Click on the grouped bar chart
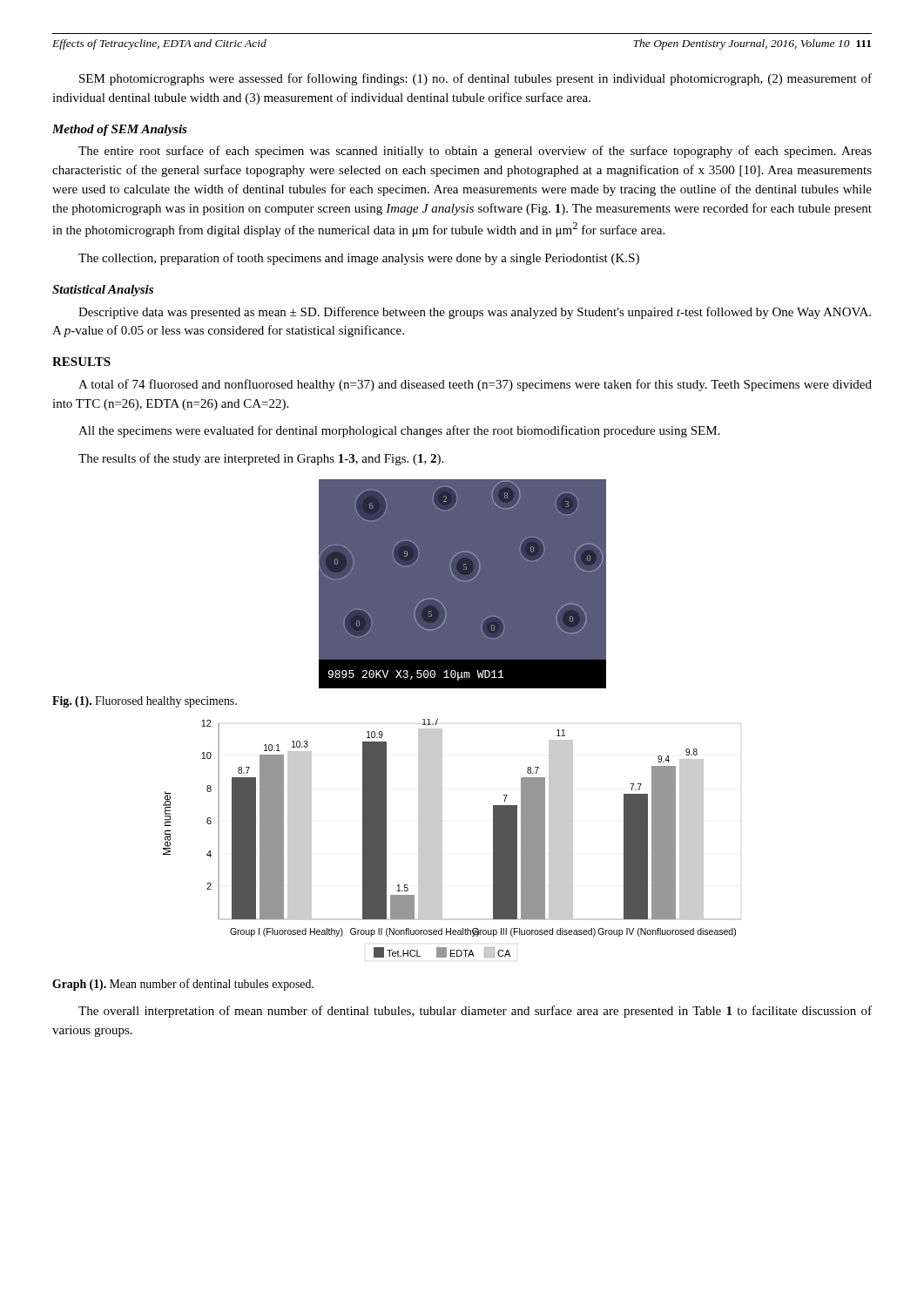 coord(462,845)
